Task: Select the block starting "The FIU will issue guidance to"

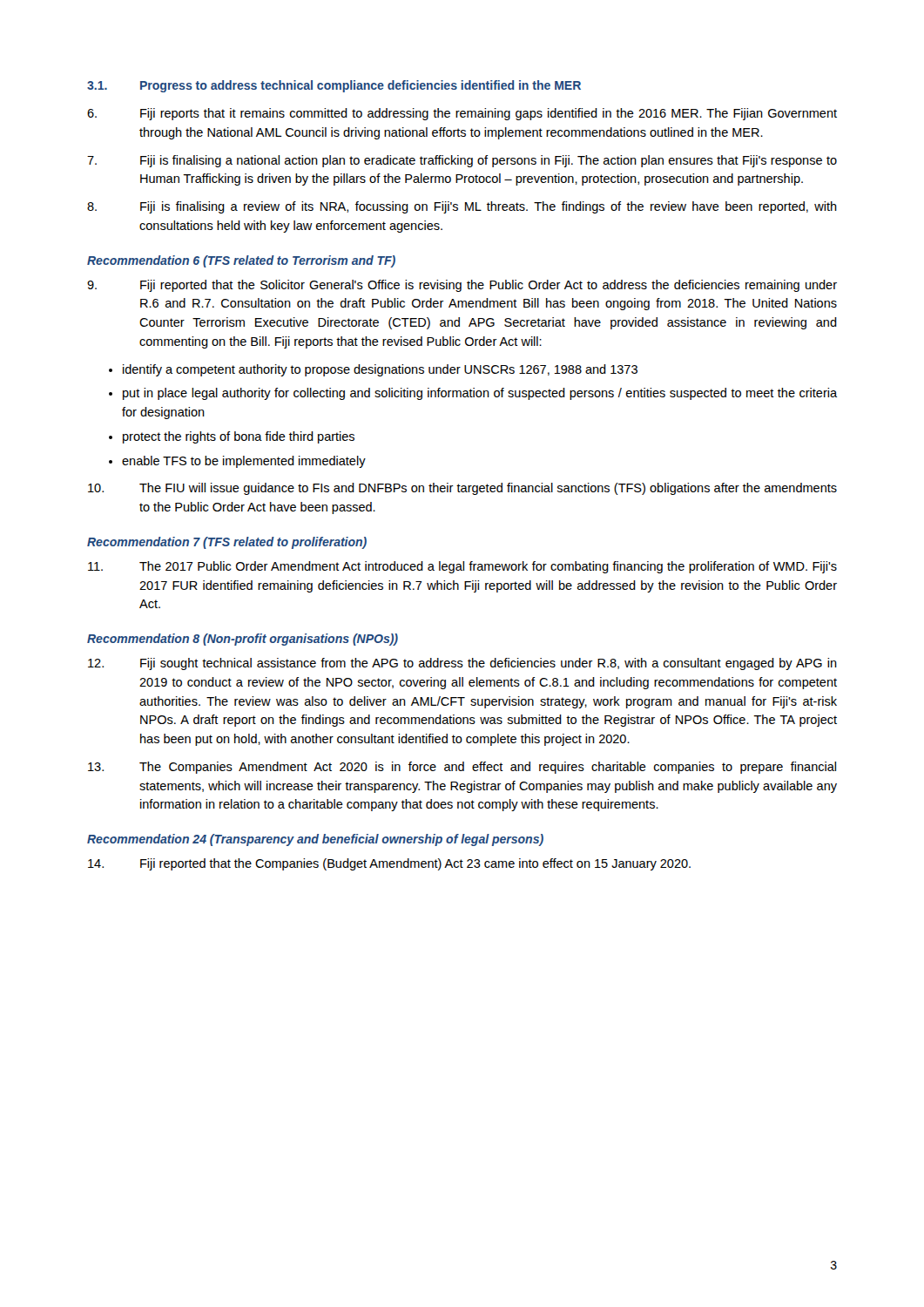Action: pos(462,498)
